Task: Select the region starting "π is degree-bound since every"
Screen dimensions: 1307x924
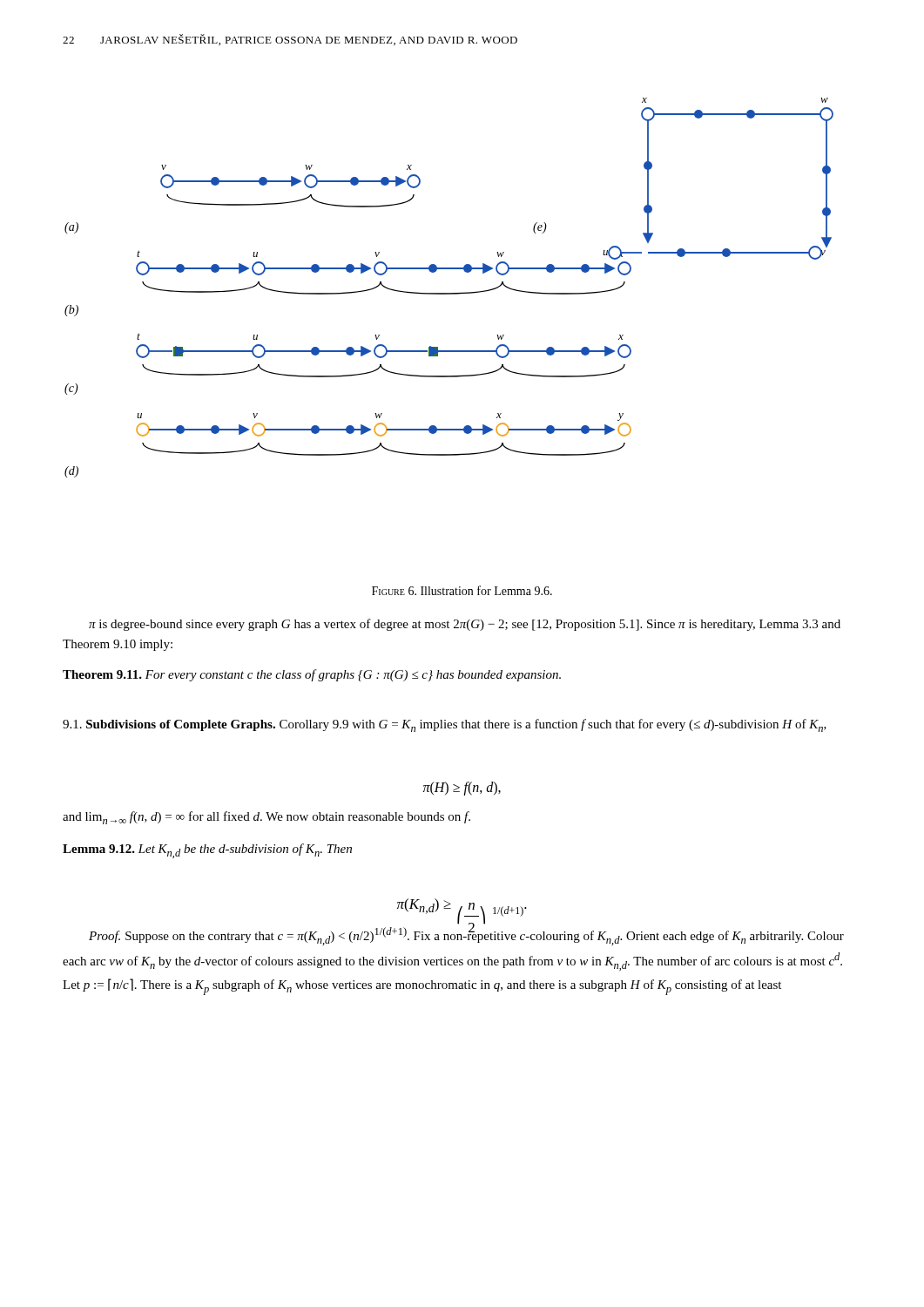Action: [452, 634]
